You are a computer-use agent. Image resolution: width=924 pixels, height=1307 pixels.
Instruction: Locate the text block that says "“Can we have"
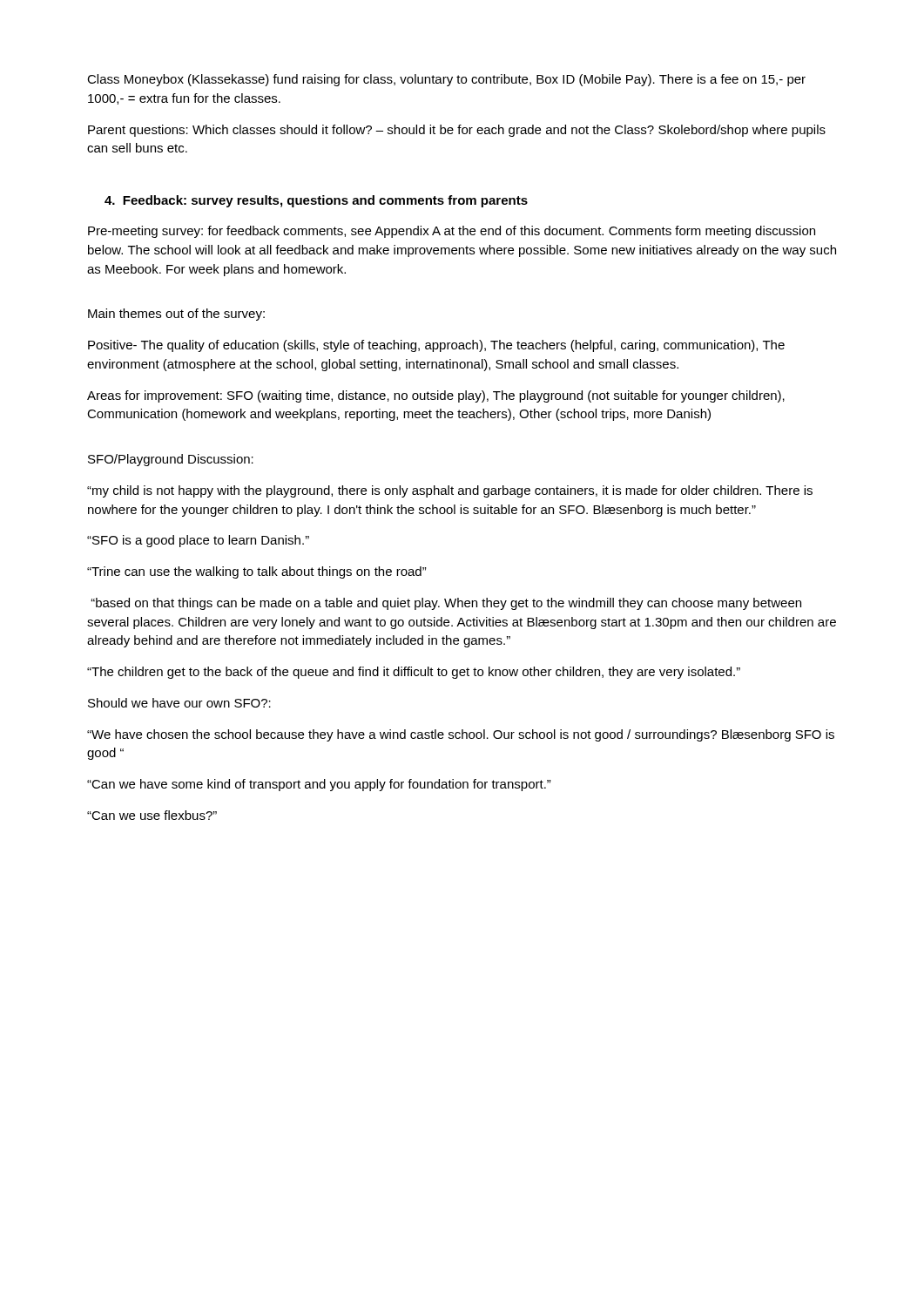(x=319, y=784)
